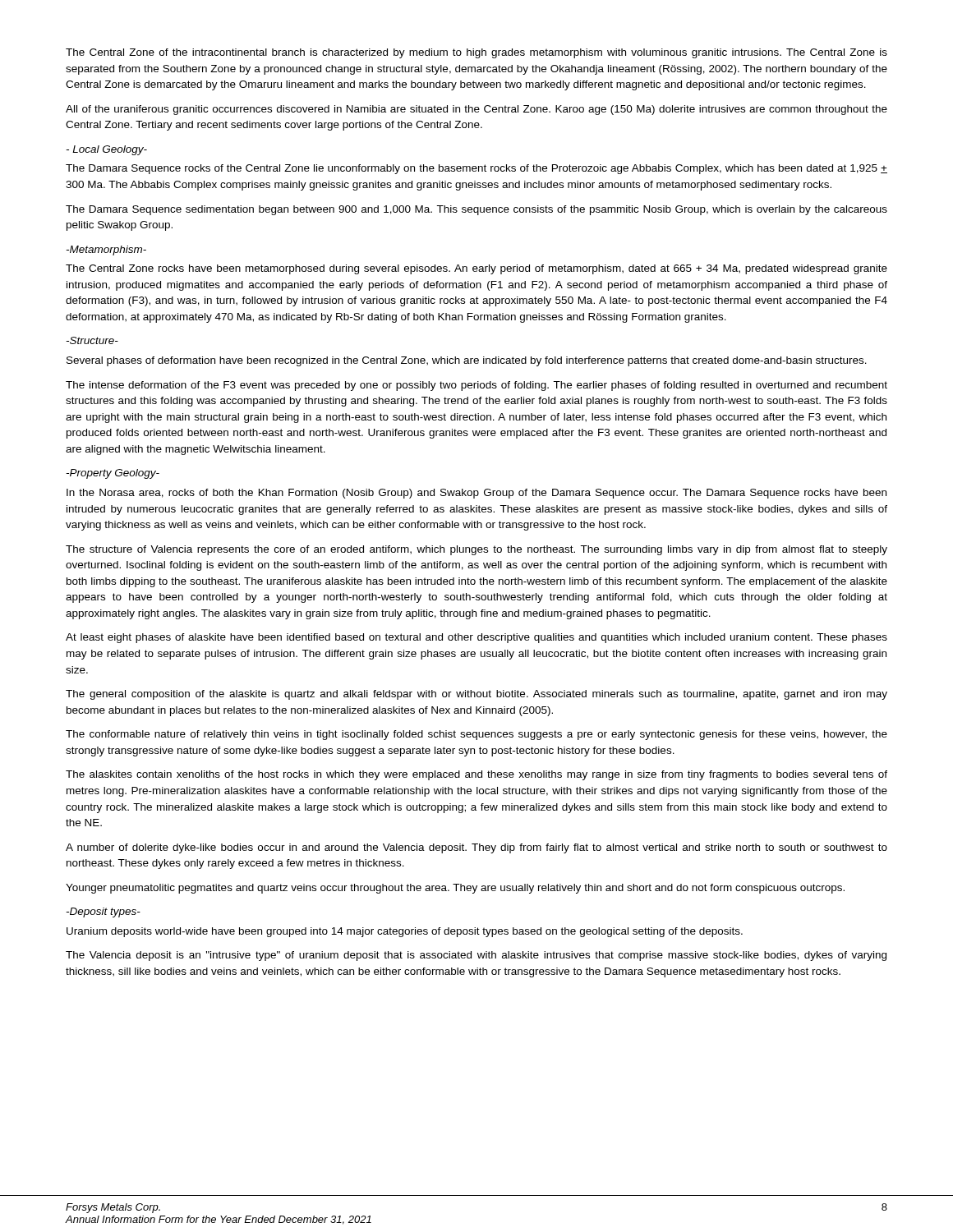
Task: Point to the block beginning "The structure of"
Action: pos(476,581)
